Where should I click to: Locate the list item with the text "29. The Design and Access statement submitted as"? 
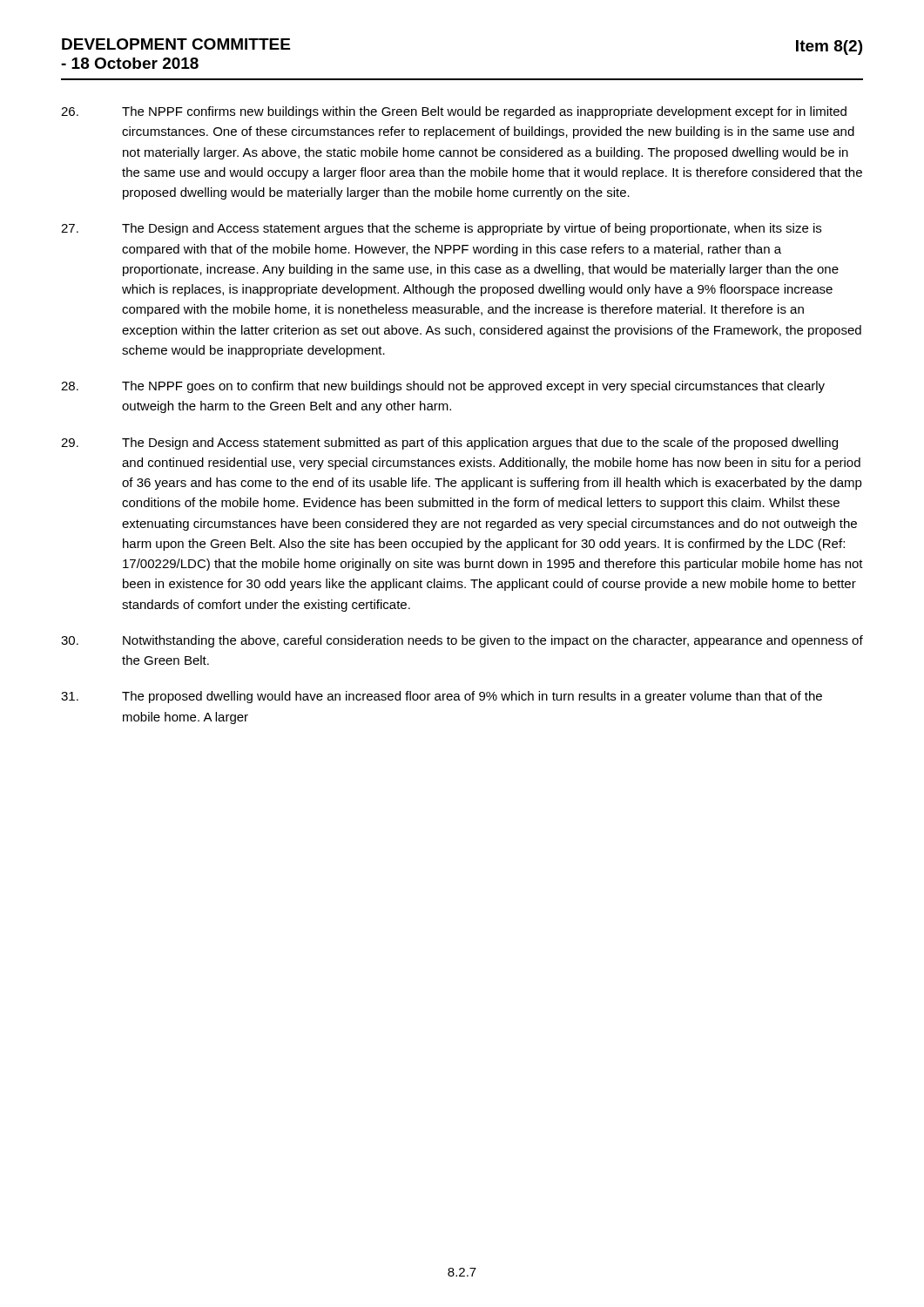(462, 523)
